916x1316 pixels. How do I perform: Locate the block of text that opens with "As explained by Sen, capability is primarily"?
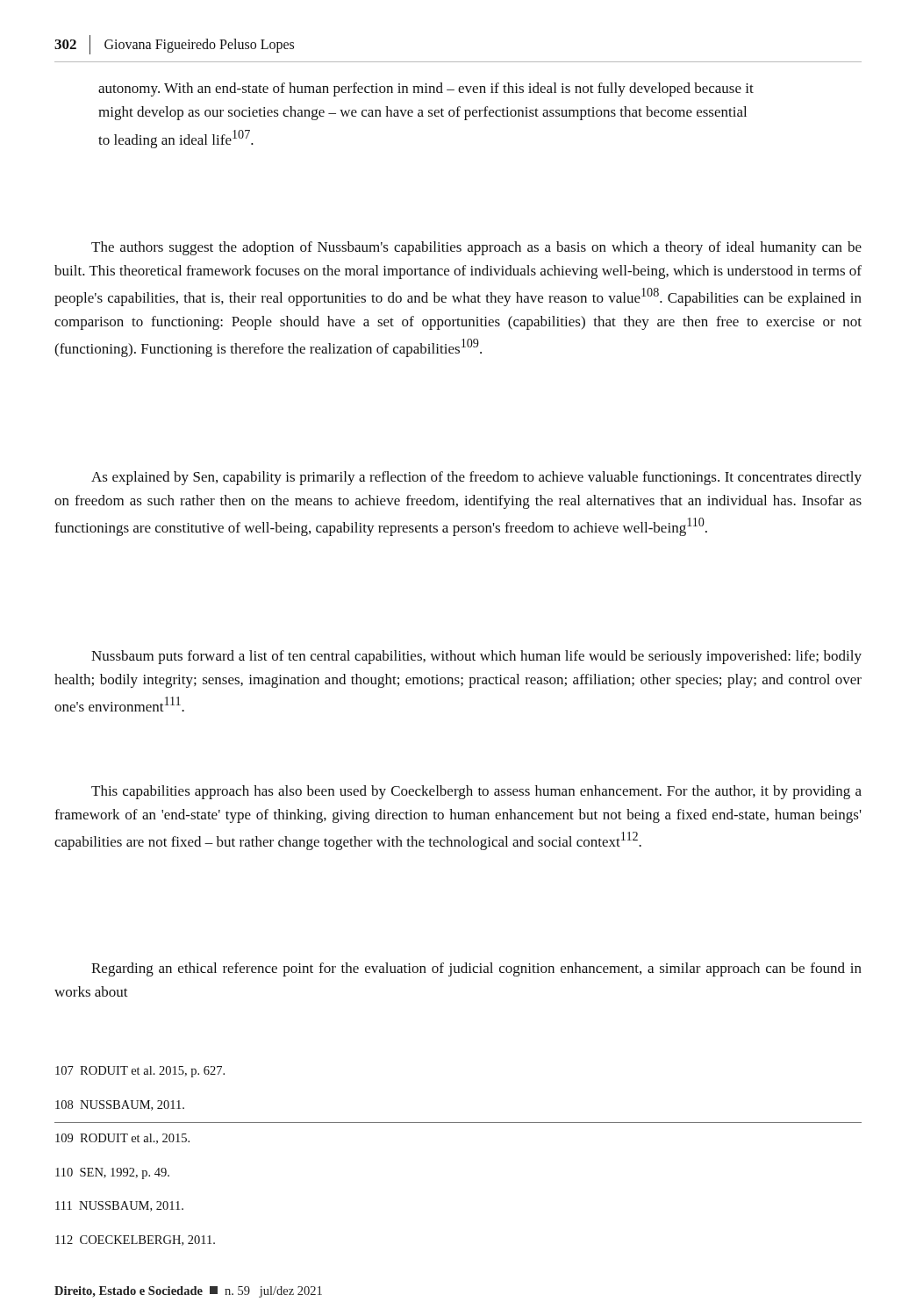pyautogui.click(x=458, y=502)
